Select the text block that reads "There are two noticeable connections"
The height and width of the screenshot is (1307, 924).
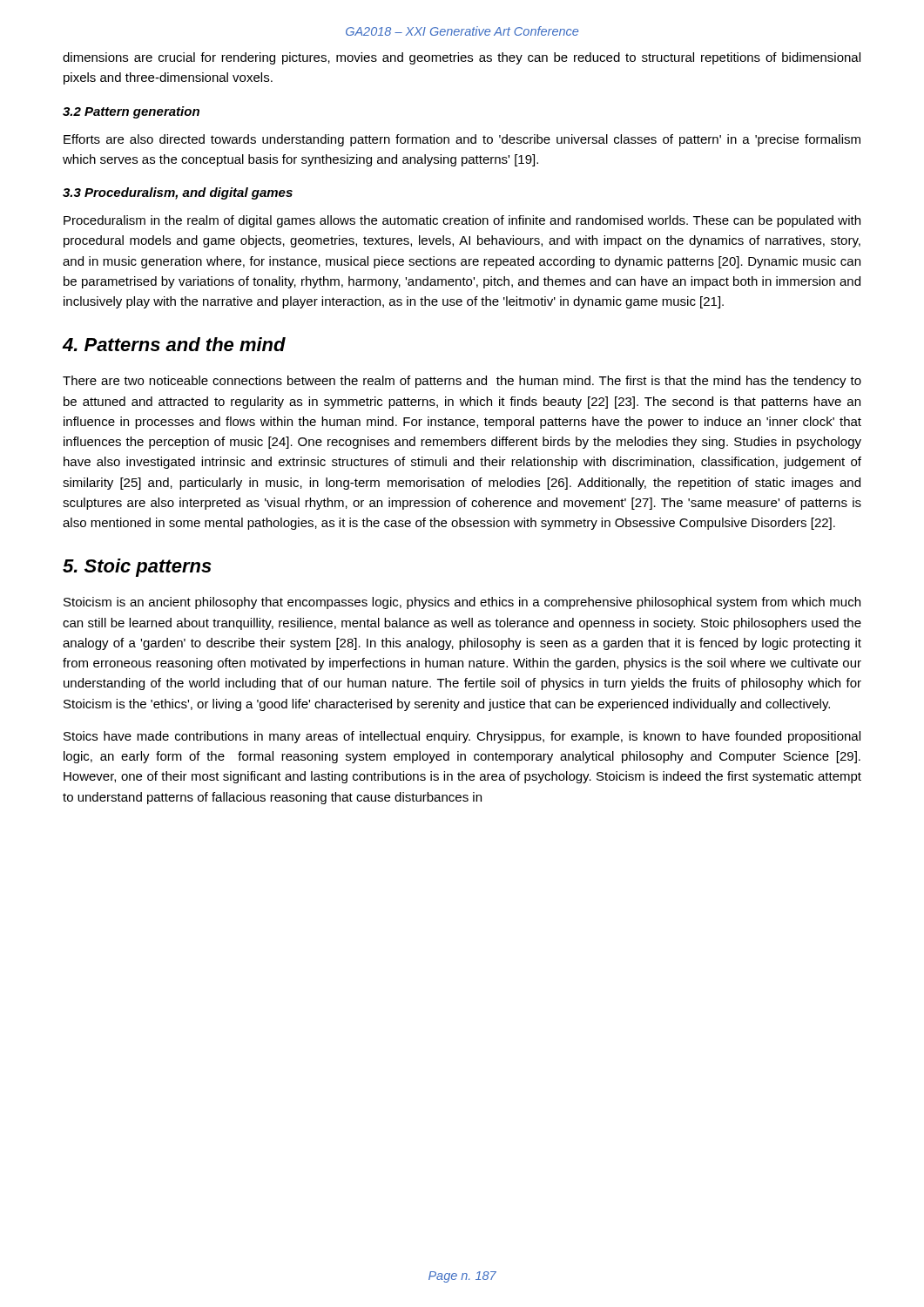pos(462,452)
